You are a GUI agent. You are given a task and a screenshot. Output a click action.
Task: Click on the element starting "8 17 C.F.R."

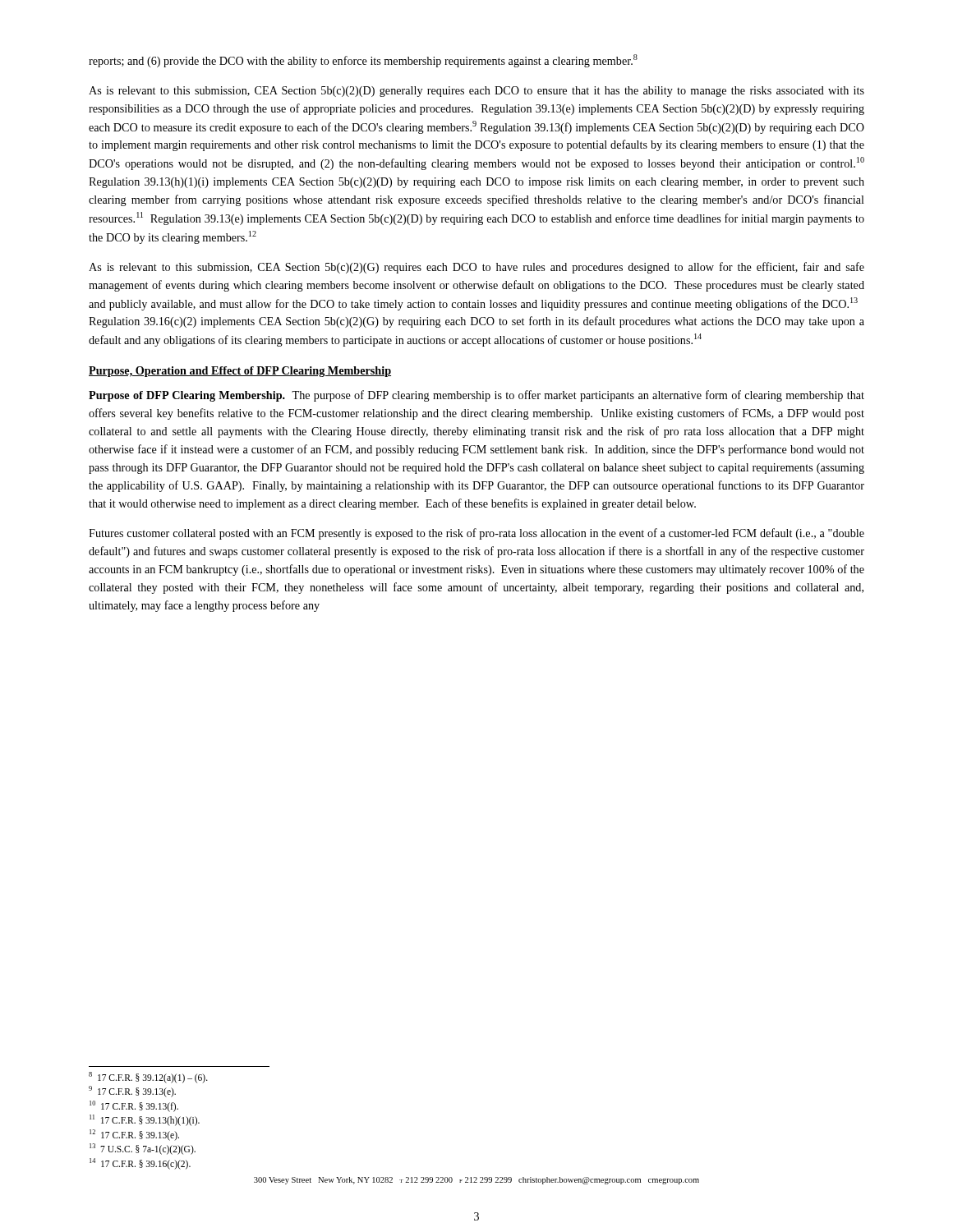pos(148,1076)
